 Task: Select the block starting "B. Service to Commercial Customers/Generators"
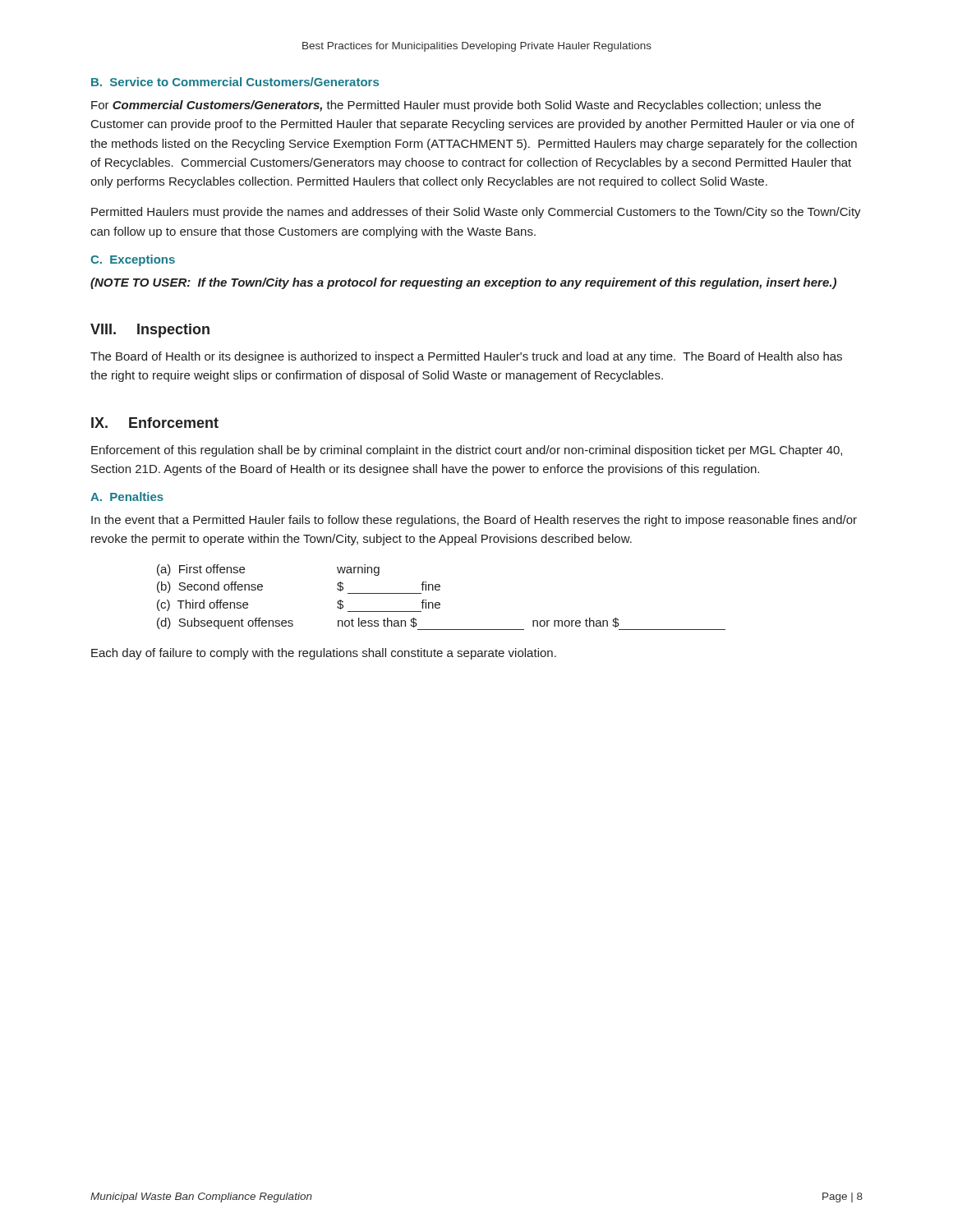[x=235, y=82]
